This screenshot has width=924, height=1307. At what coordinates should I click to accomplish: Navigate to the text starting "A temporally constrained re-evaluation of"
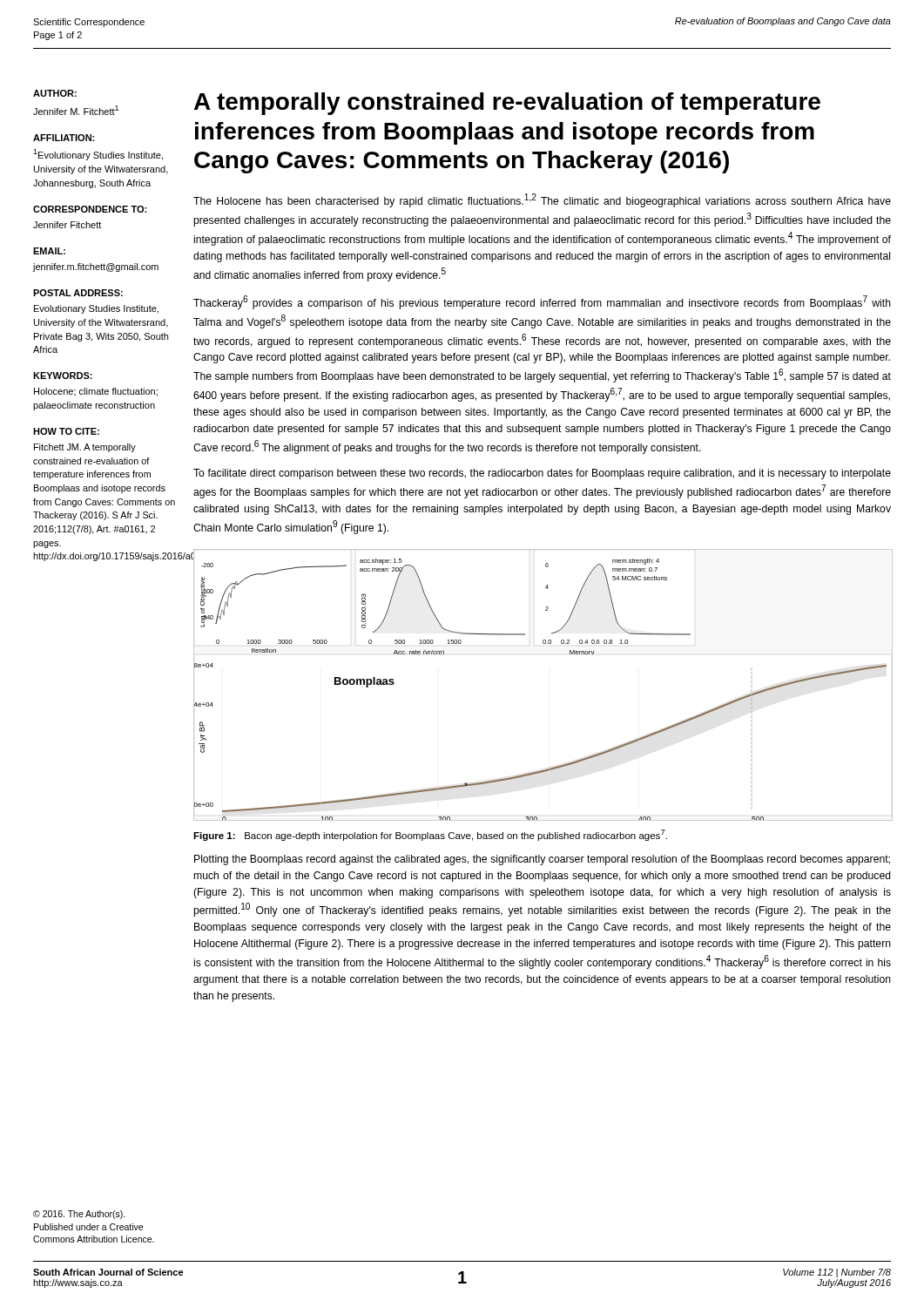coord(542,131)
